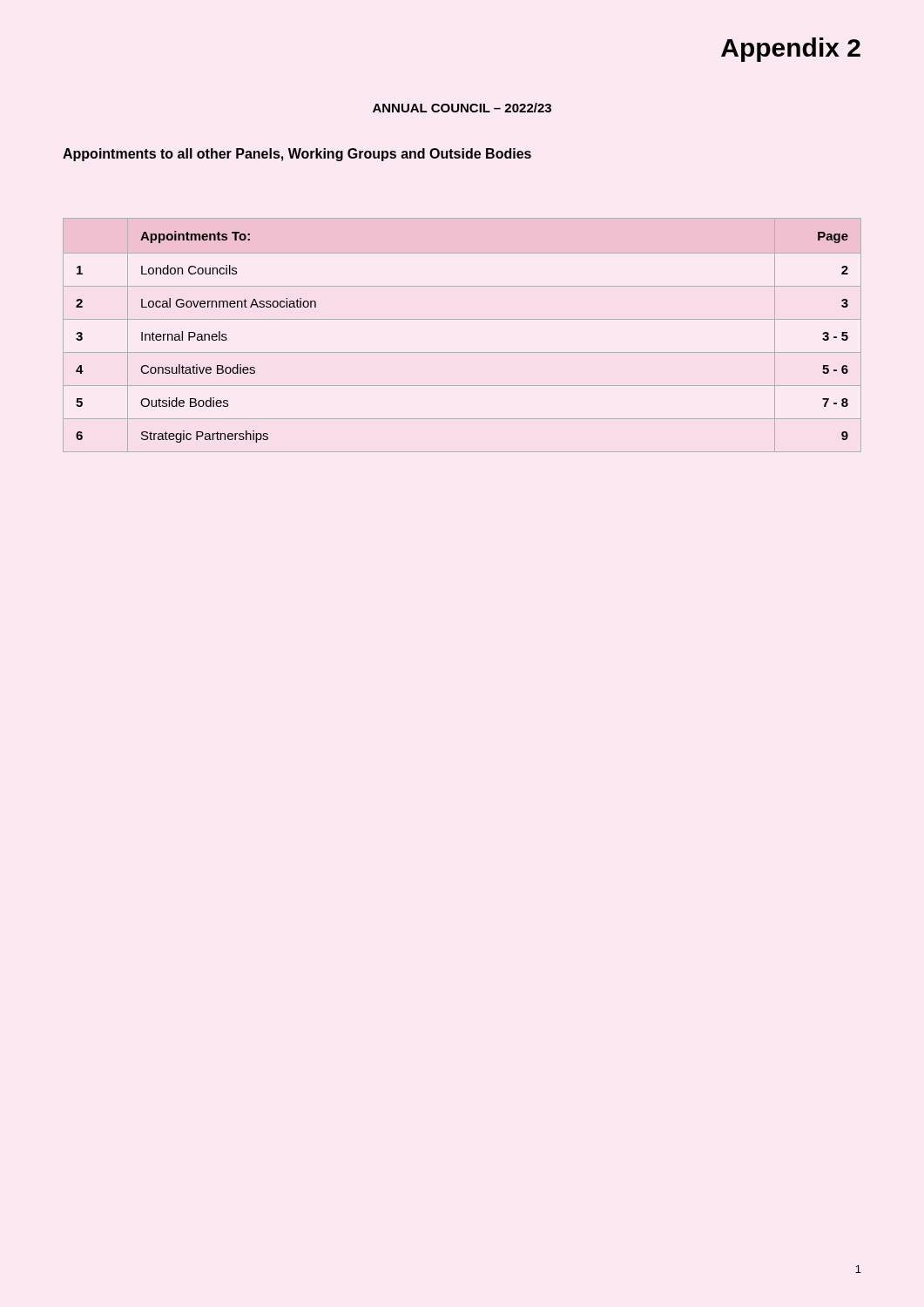Find the passage starting "ANNUAL COUNCIL – 2022/23"
Image resolution: width=924 pixels, height=1307 pixels.
(462, 108)
